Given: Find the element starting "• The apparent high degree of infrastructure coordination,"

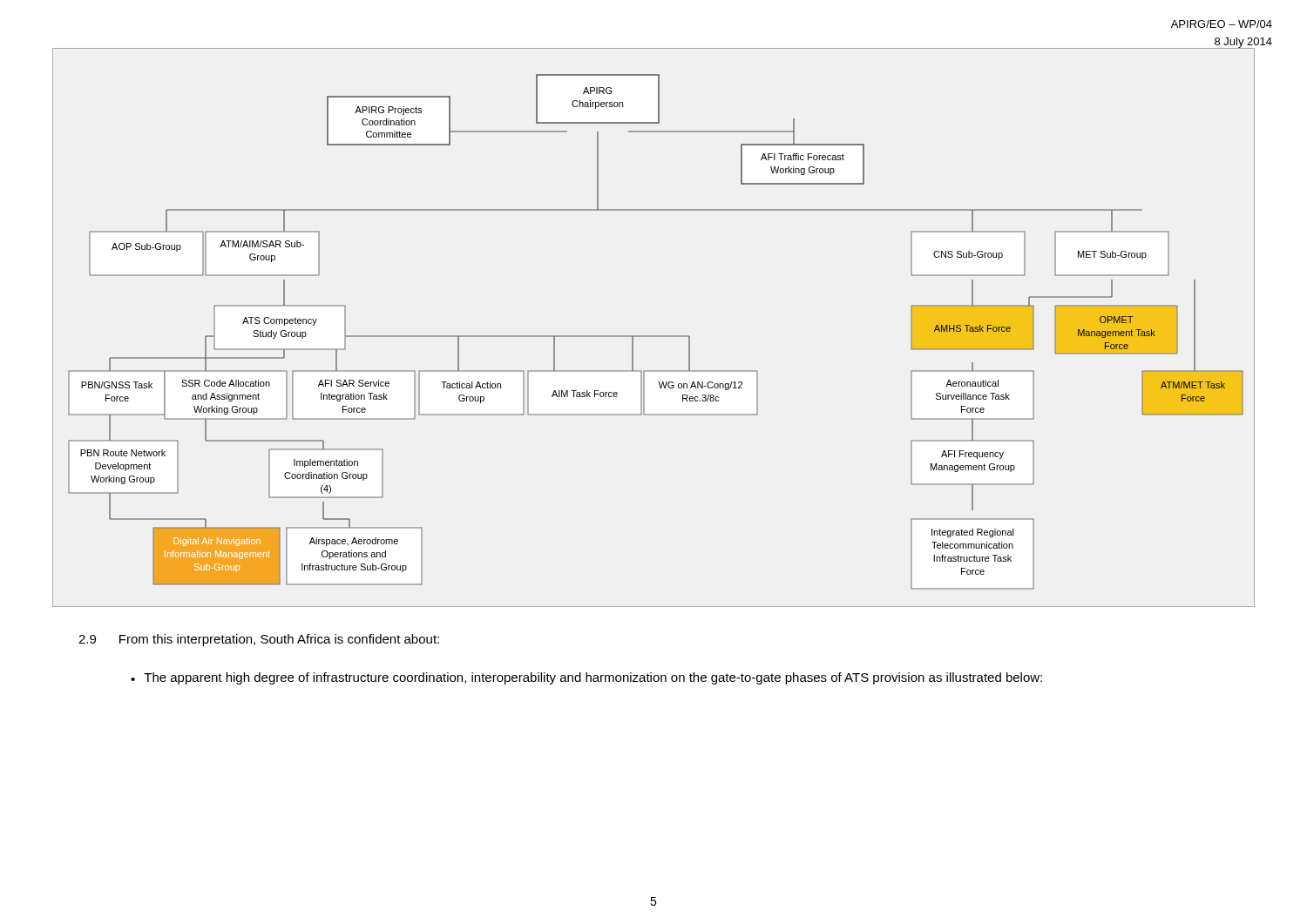Looking at the screenshot, I should [587, 678].
